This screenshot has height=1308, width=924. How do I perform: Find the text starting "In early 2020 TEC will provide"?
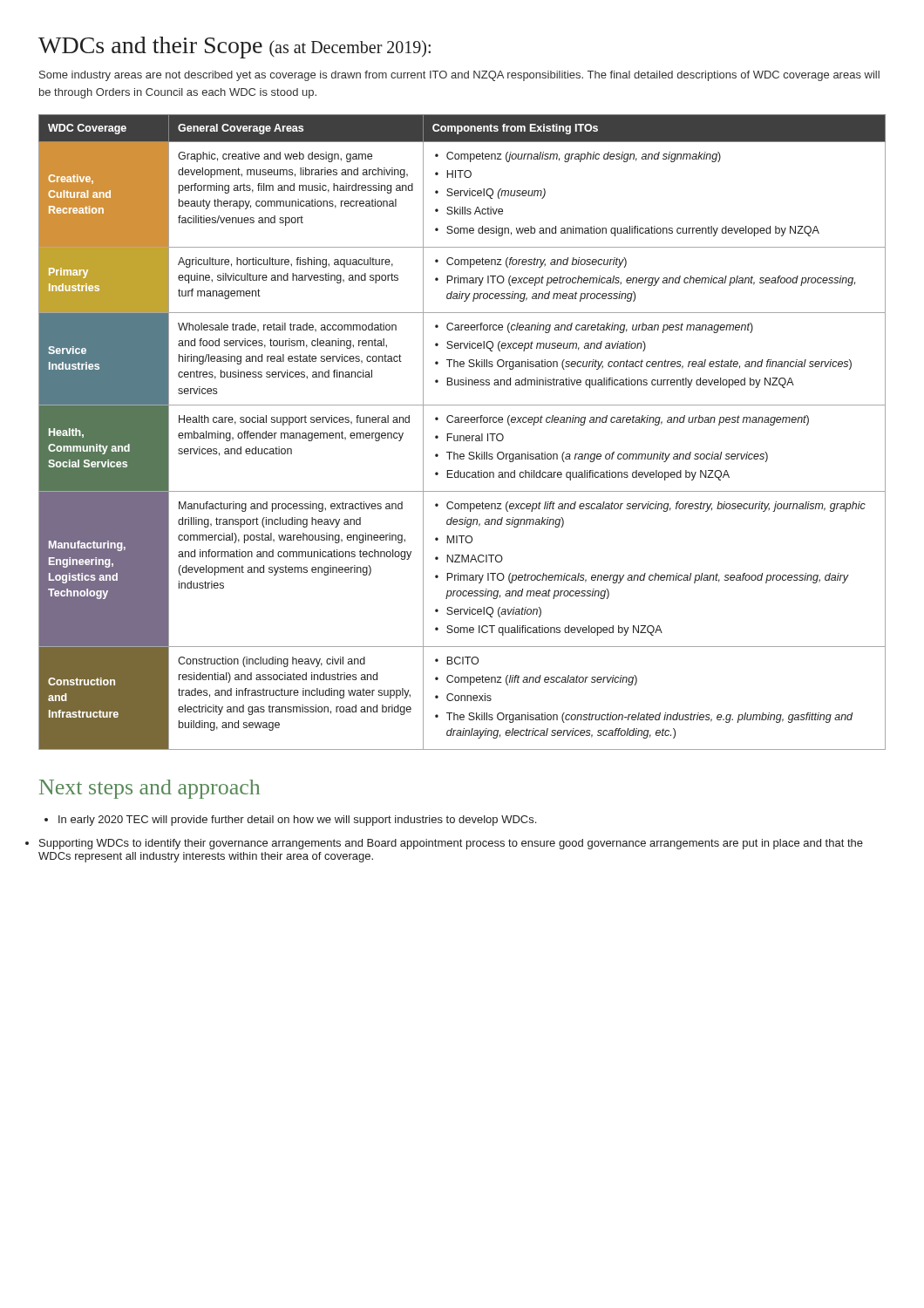point(462,819)
